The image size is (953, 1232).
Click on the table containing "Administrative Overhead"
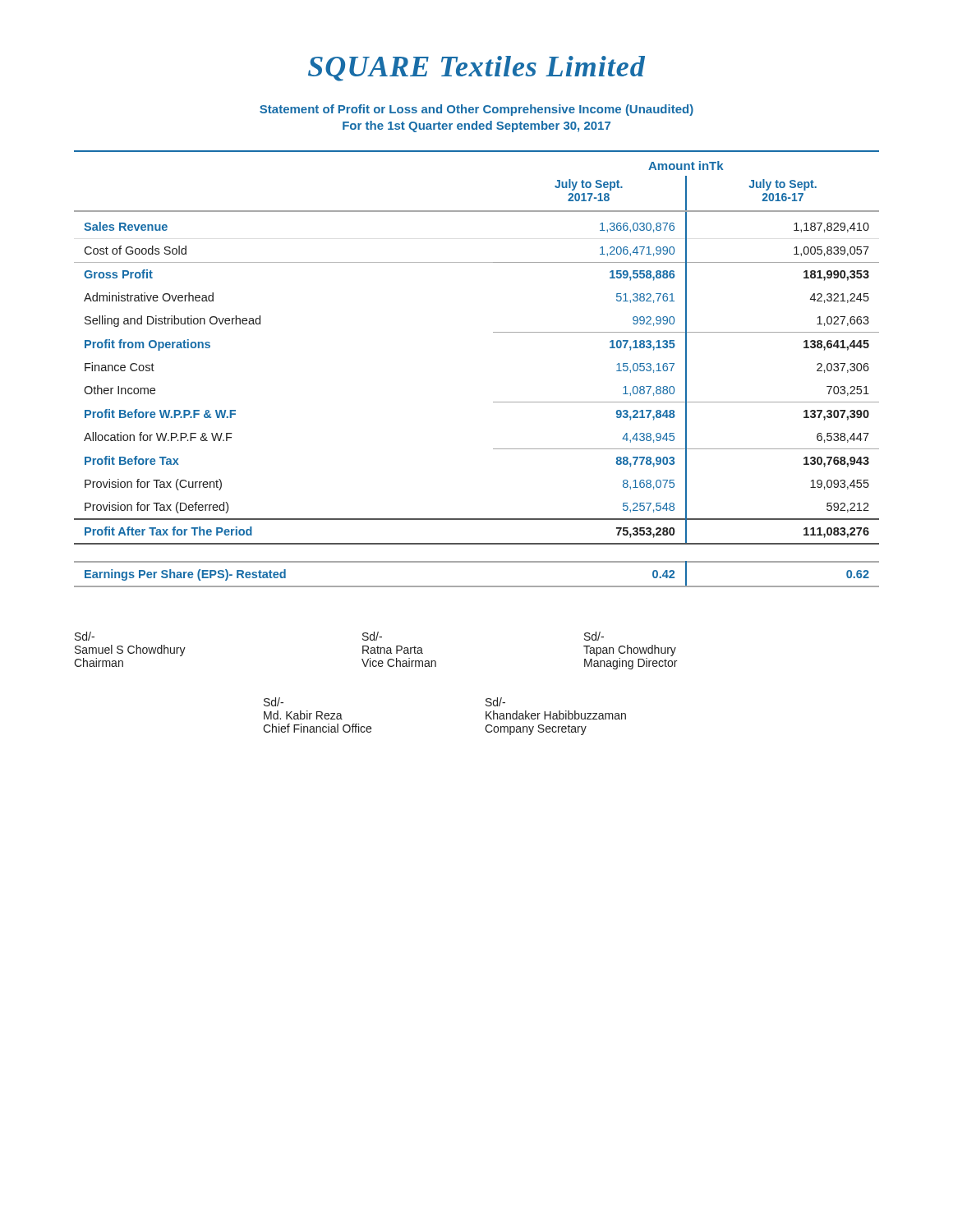(x=476, y=369)
